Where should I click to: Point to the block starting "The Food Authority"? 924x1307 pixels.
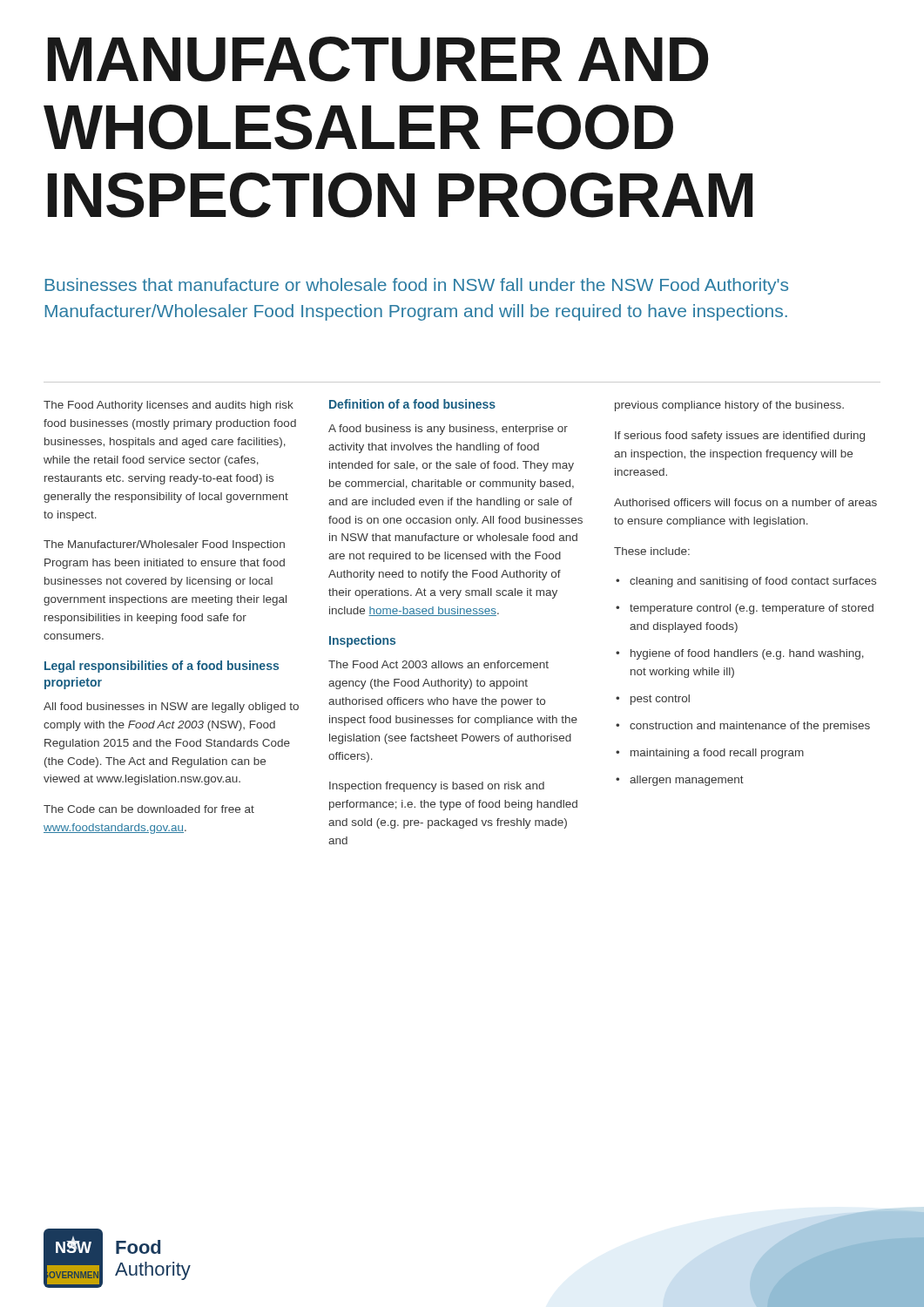tap(172, 460)
